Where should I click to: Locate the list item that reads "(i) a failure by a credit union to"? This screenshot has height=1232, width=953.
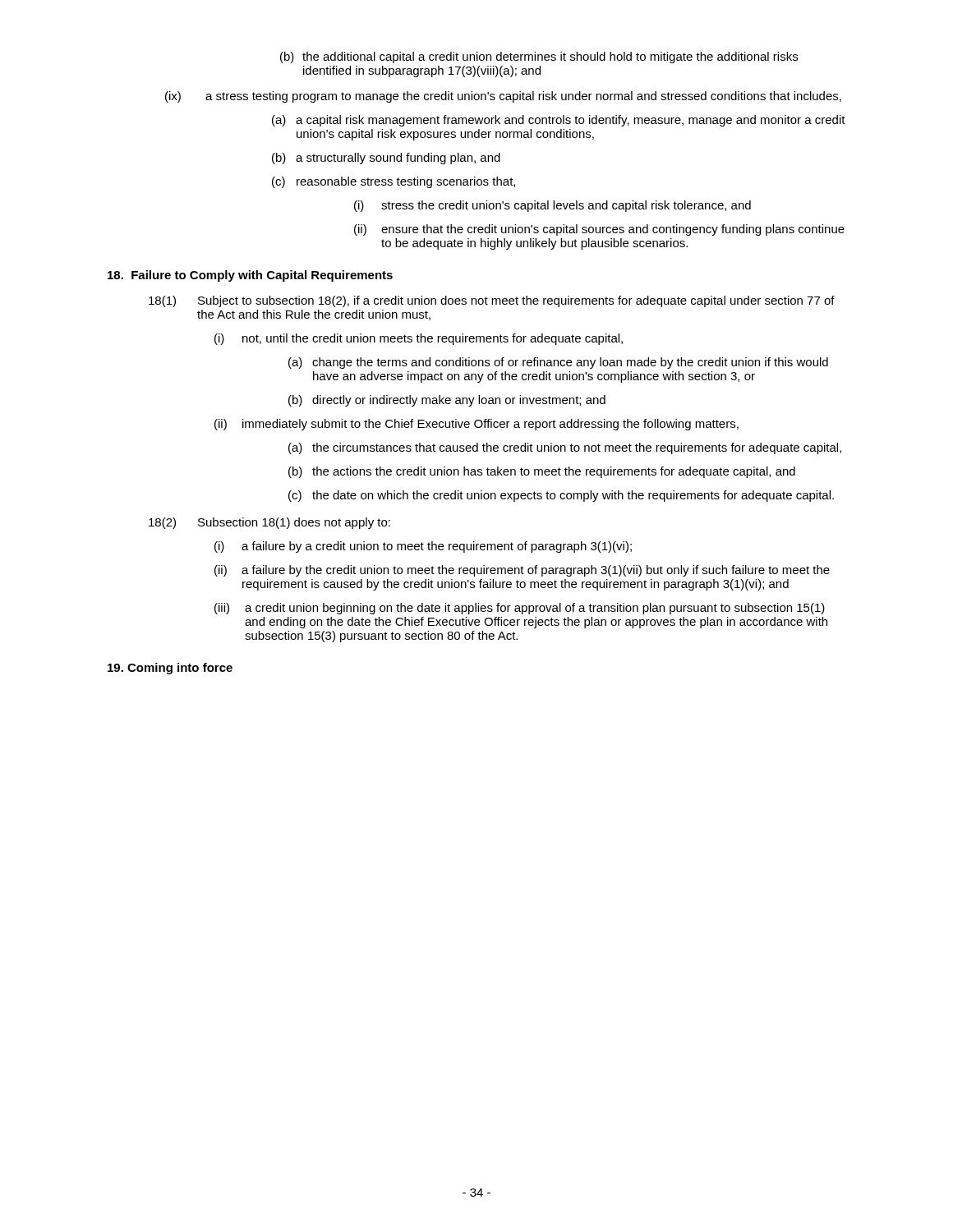coord(530,546)
